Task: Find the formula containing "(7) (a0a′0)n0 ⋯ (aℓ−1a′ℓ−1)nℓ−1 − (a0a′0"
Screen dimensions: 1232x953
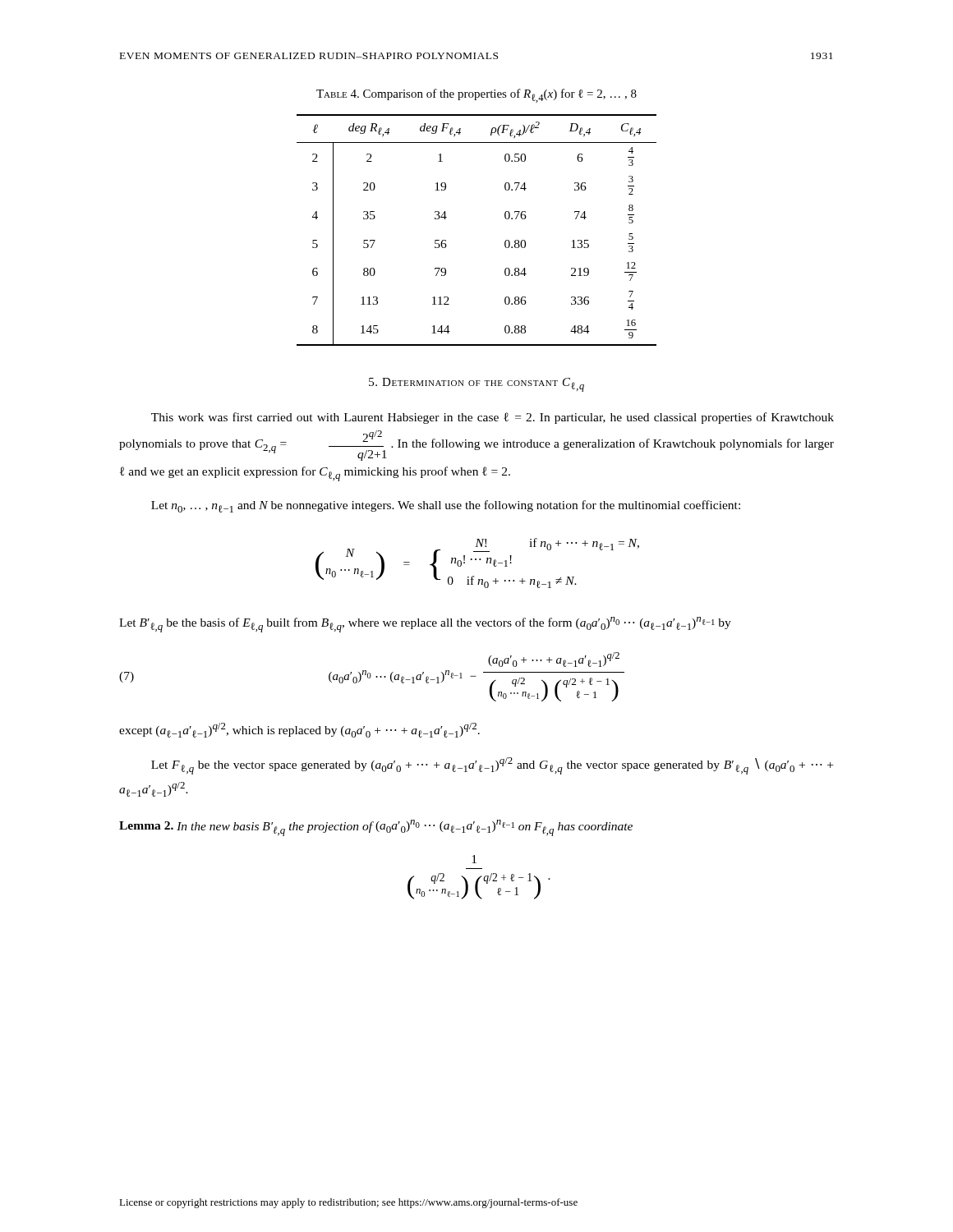Action: 372,676
